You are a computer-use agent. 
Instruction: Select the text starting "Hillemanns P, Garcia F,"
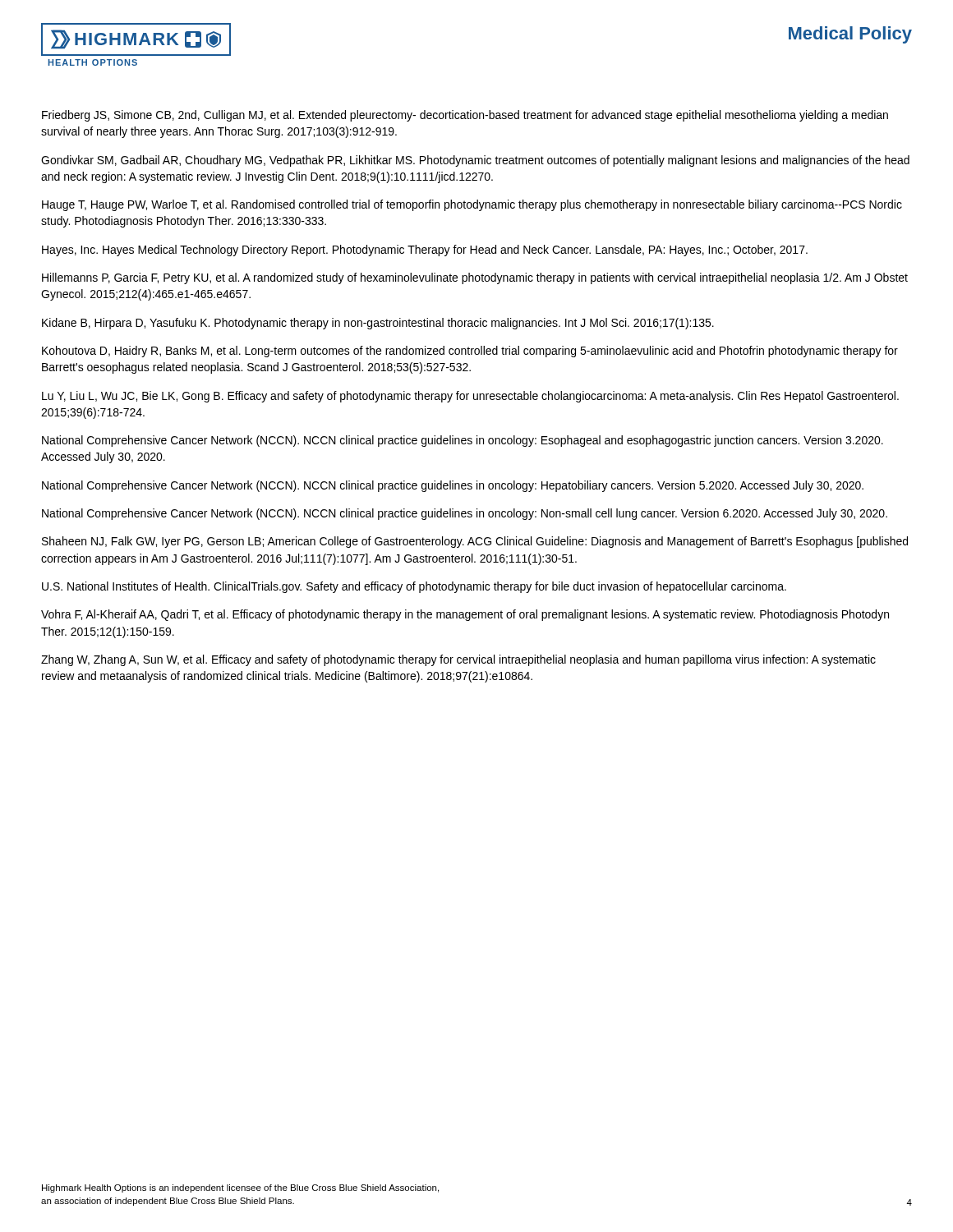click(x=474, y=286)
